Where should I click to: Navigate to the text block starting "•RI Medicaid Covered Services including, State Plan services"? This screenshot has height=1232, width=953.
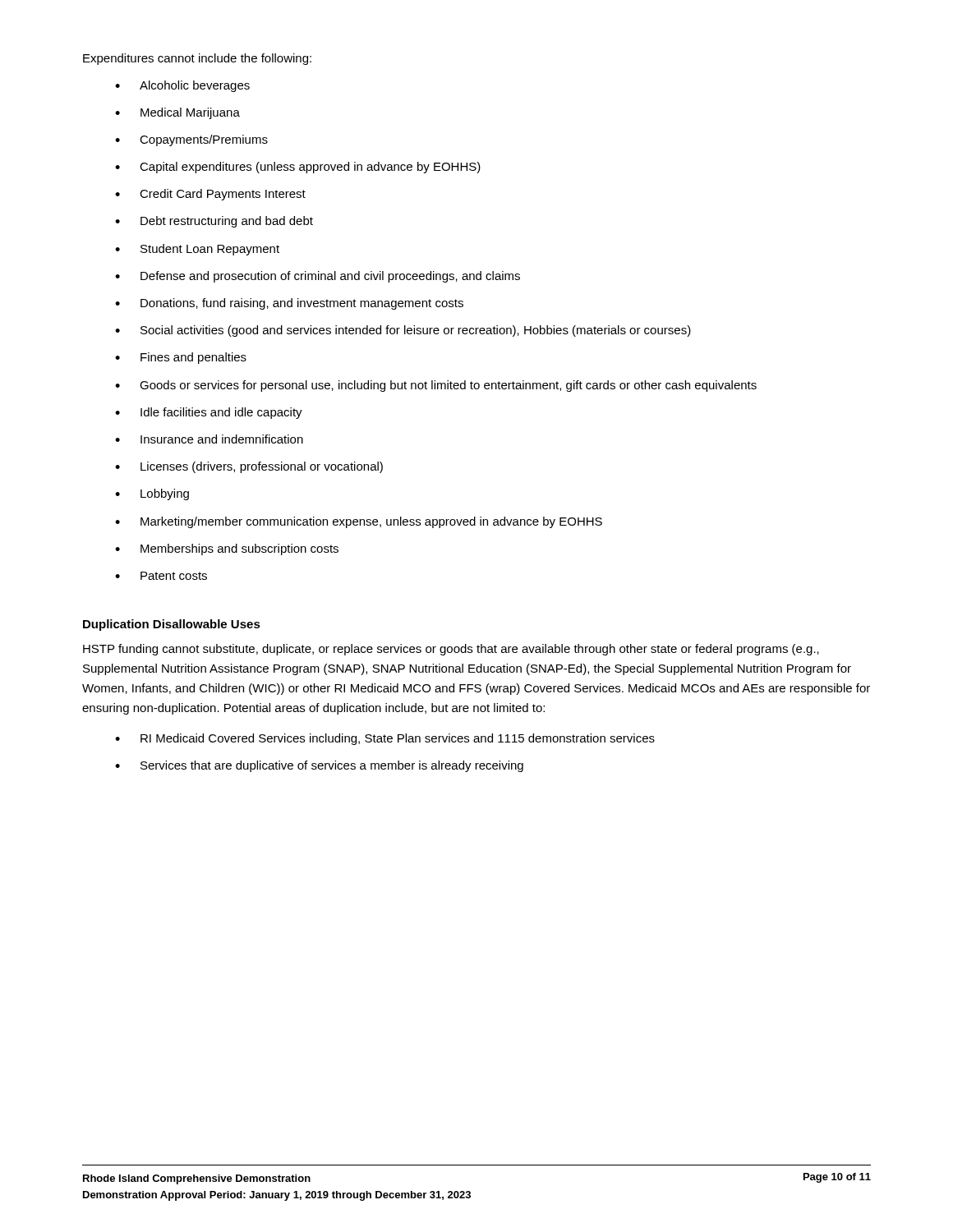click(x=493, y=740)
